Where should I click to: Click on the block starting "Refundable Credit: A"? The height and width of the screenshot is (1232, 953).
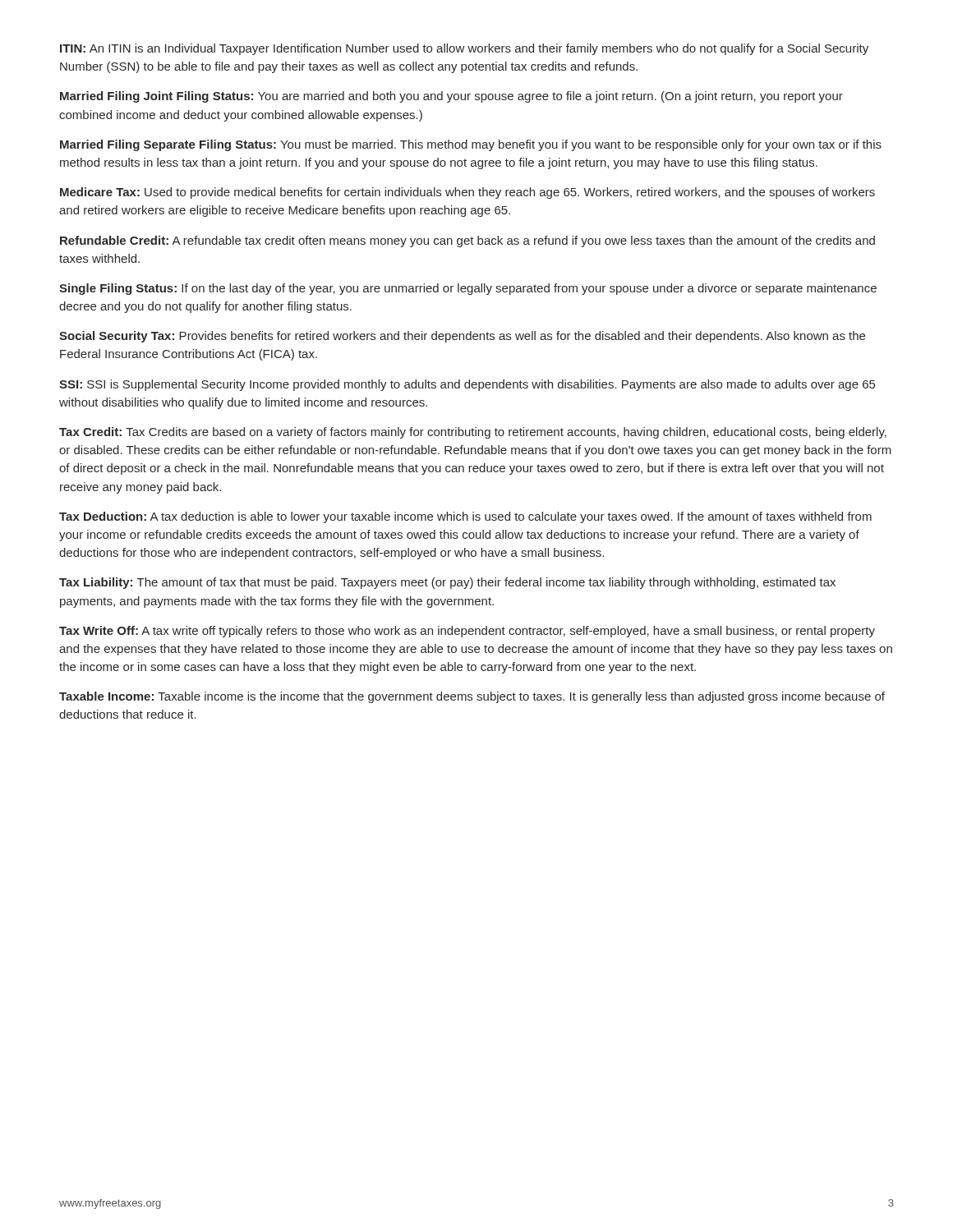pos(467,249)
